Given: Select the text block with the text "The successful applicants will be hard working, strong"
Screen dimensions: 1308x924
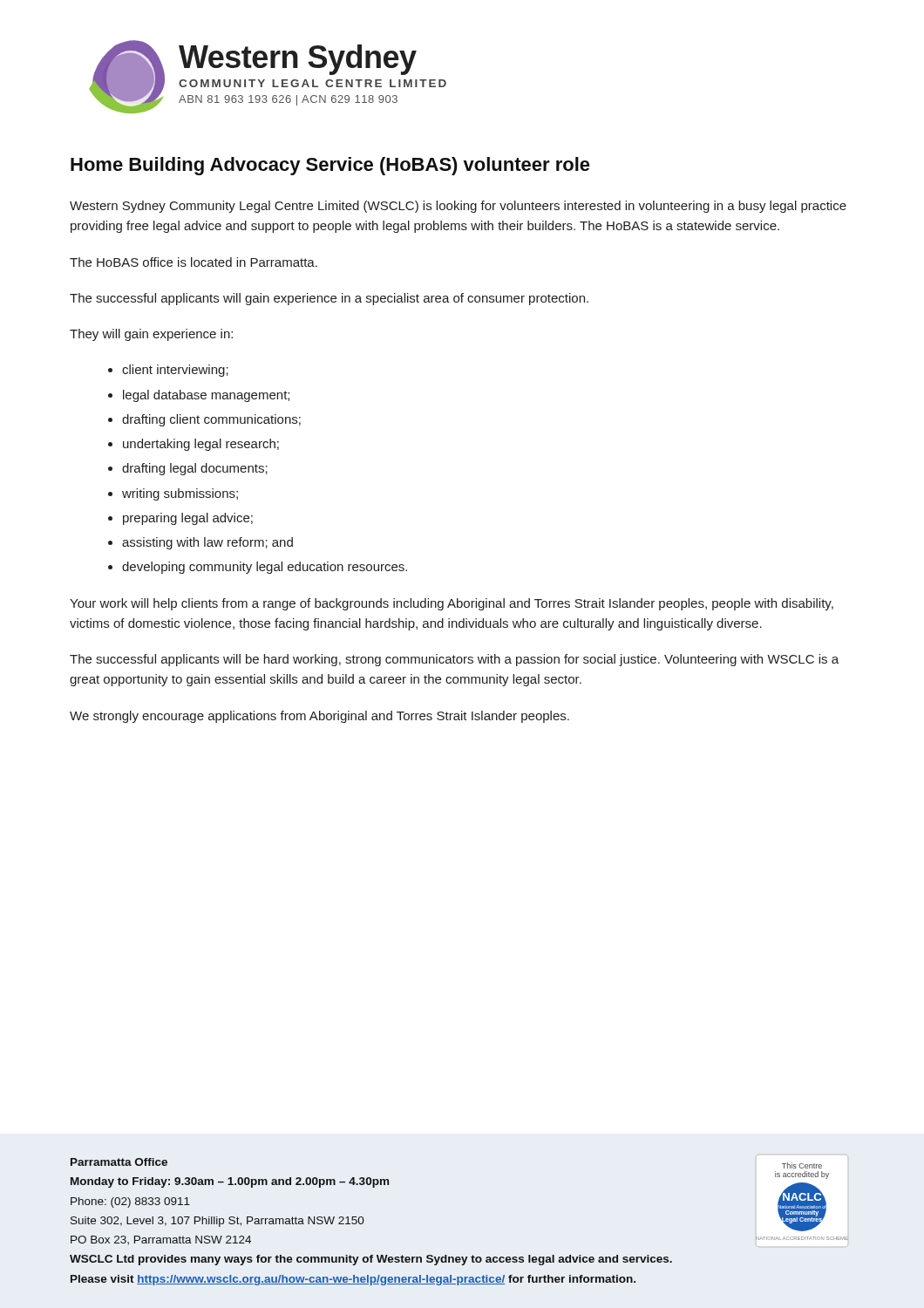Looking at the screenshot, I should (454, 669).
